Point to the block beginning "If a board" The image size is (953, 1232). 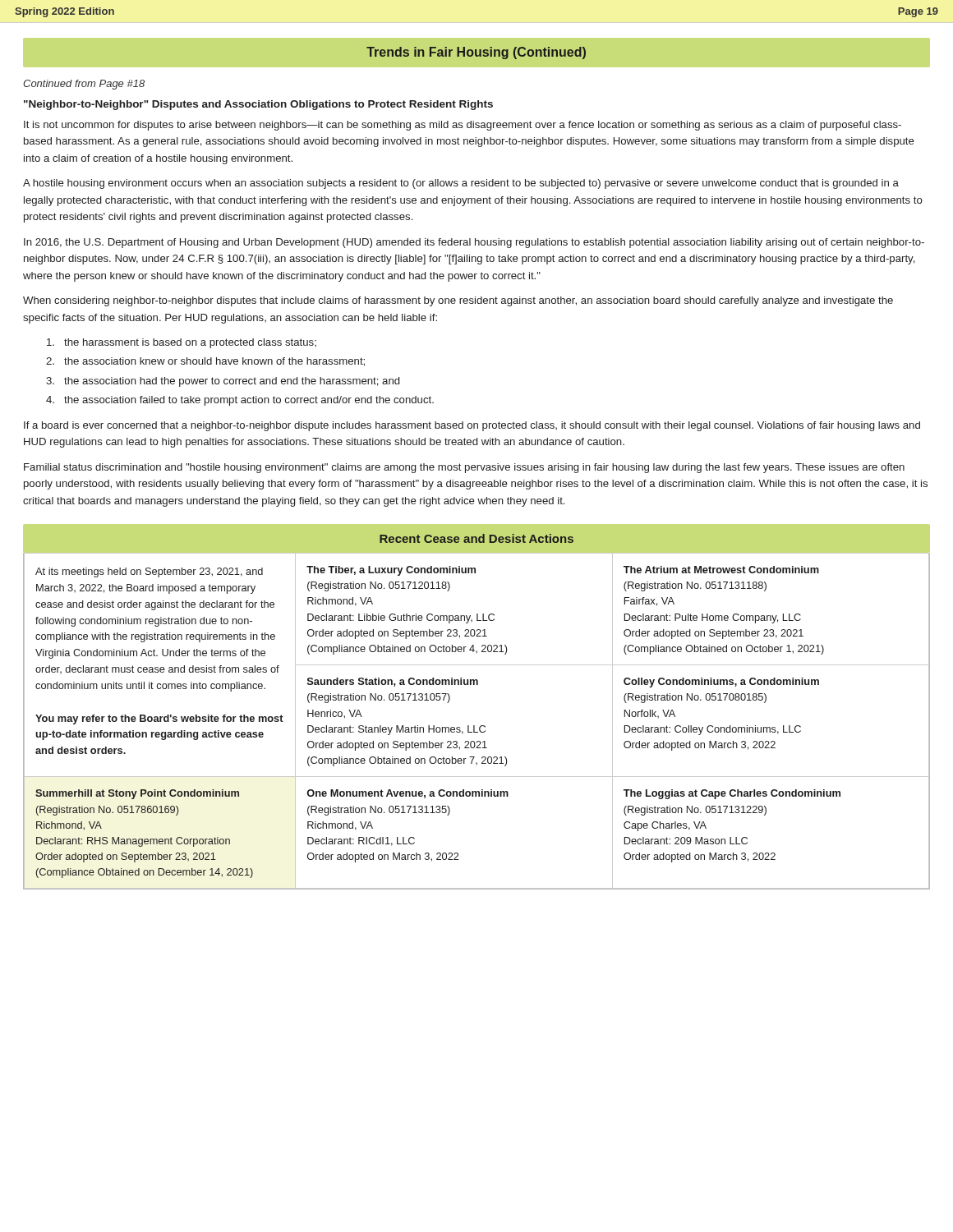coord(472,433)
